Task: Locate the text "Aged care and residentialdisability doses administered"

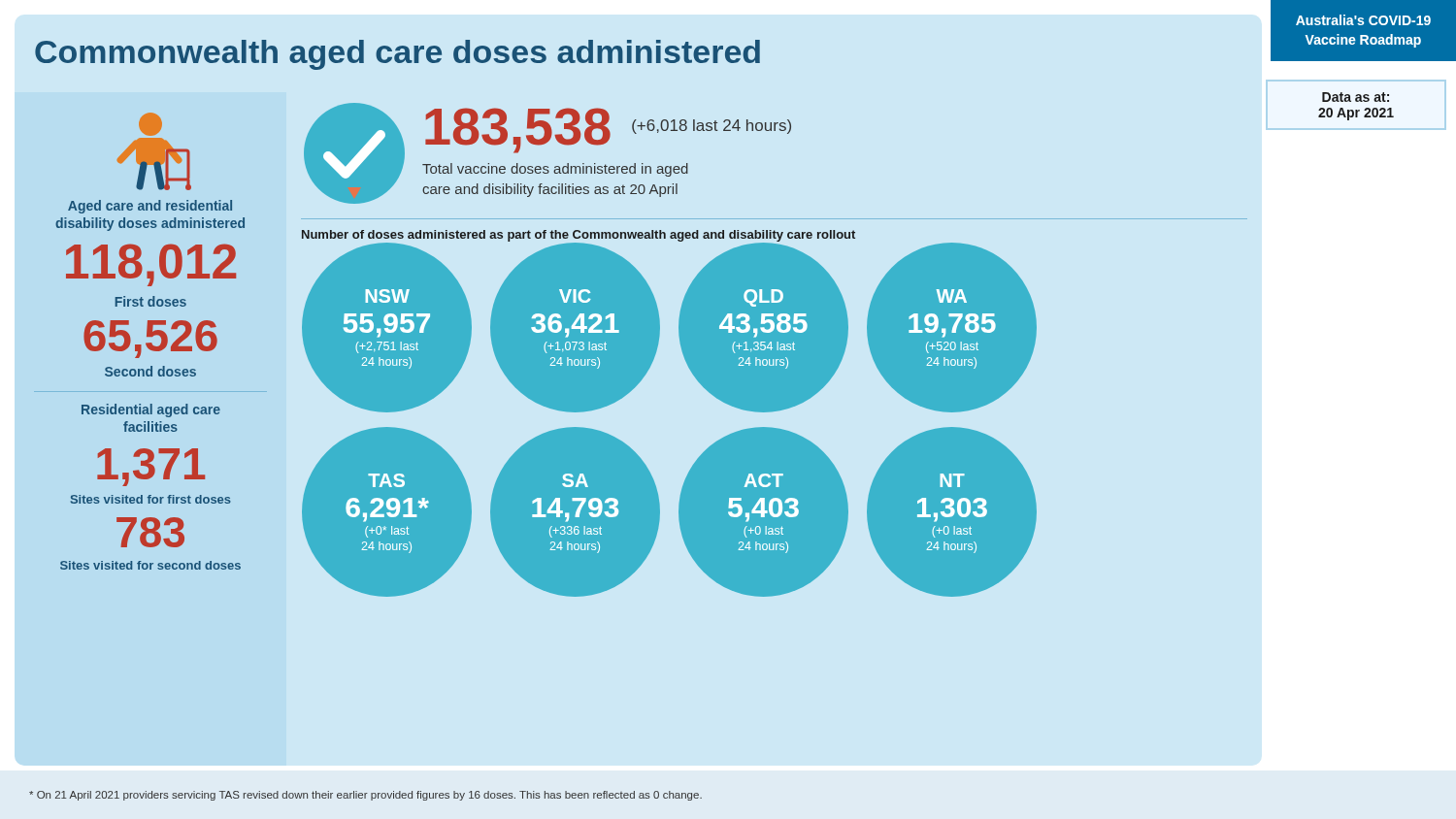Action: (x=150, y=215)
